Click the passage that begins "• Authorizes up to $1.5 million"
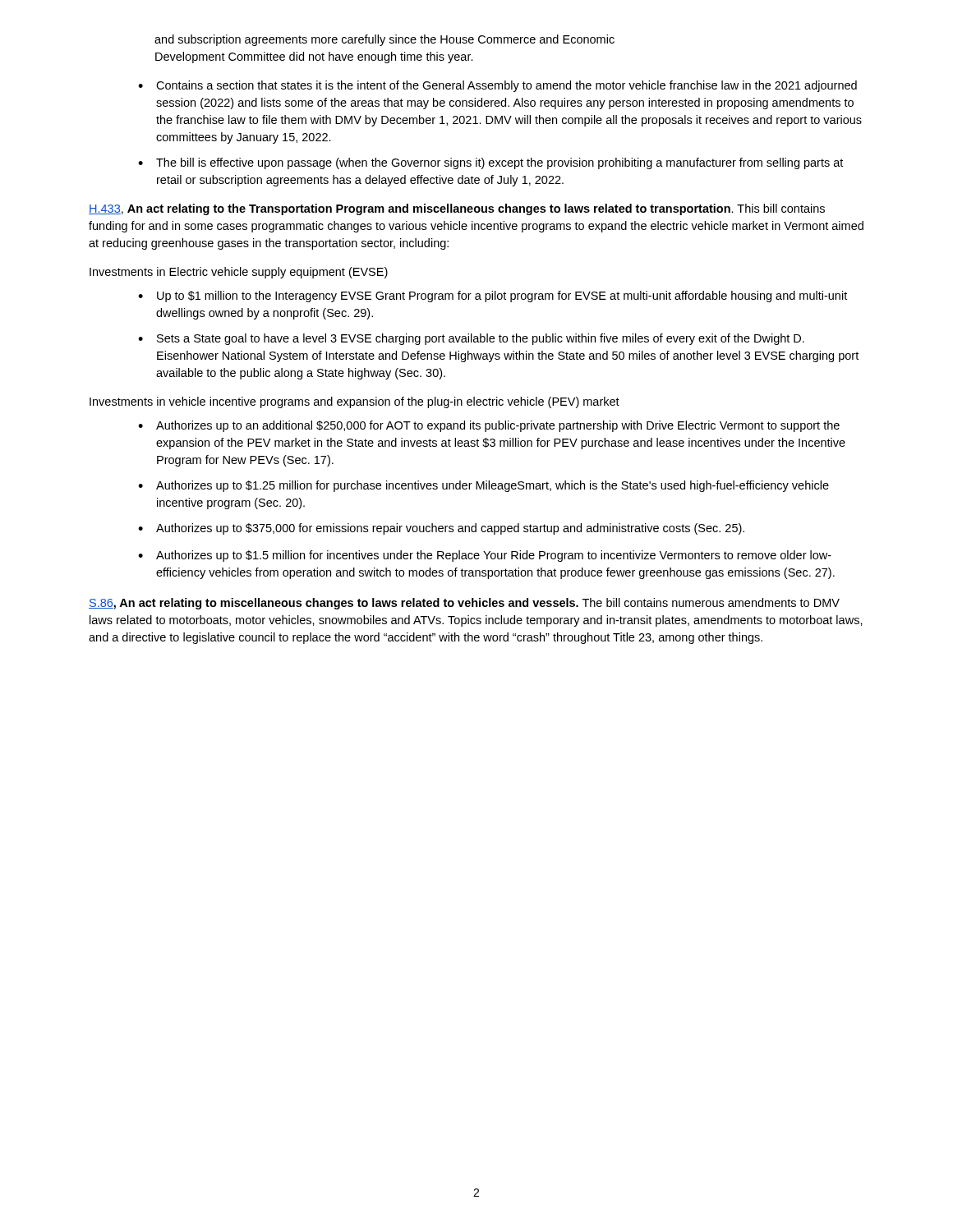 click(x=501, y=564)
